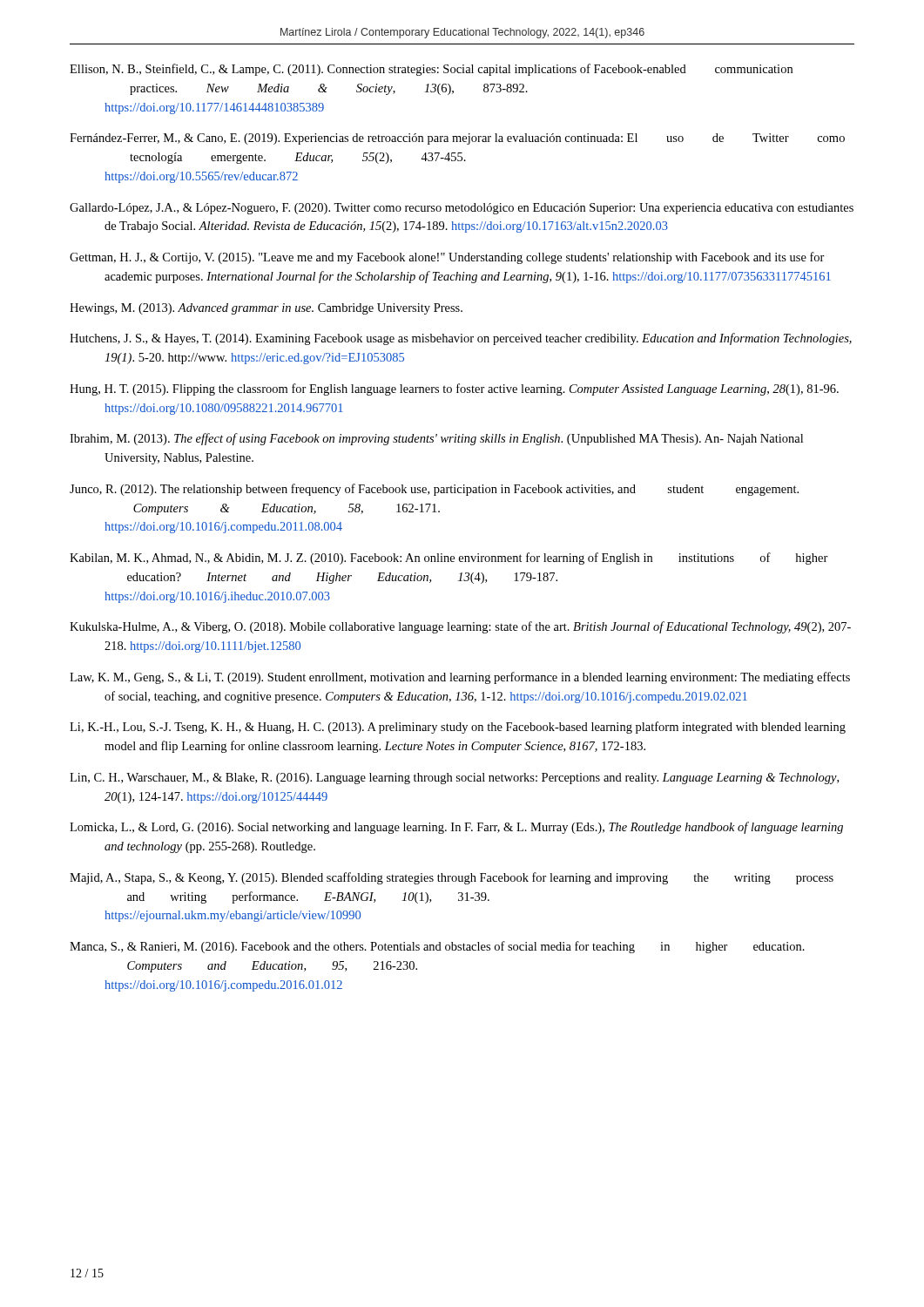Click the passage that begins "Kukulska-Hulme, A., & Viberg, O."
The height and width of the screenshot is (1307, 924).
pos(460,636)
